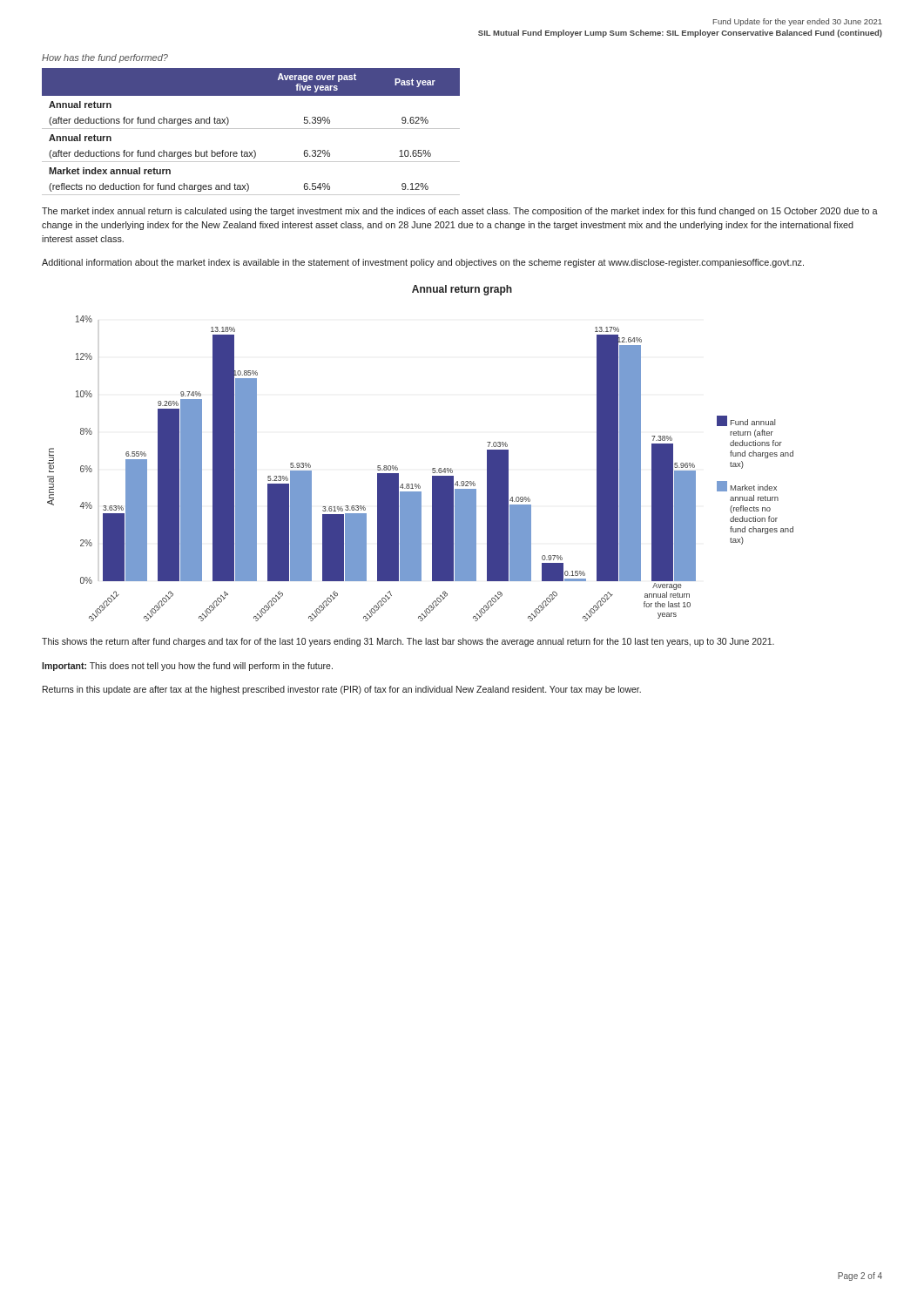Image resolution: width=924 pixels, height=1307 pixels.
Task: Select the block starting "Returns in this update are after"
Action: pos(342,689)
